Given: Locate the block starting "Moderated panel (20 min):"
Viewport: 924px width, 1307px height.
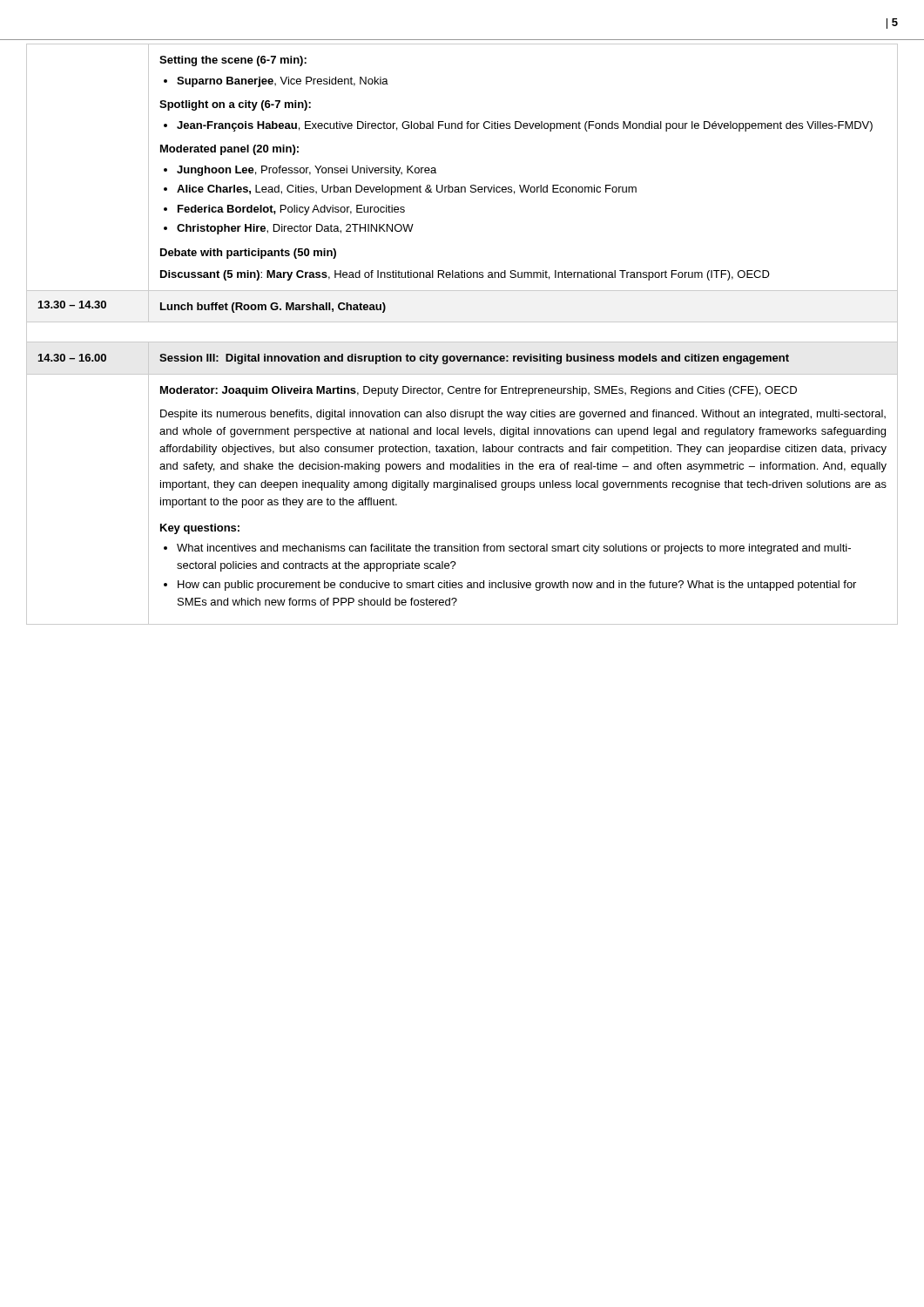Looking at the screenshot, I should [x=230, y=149].
